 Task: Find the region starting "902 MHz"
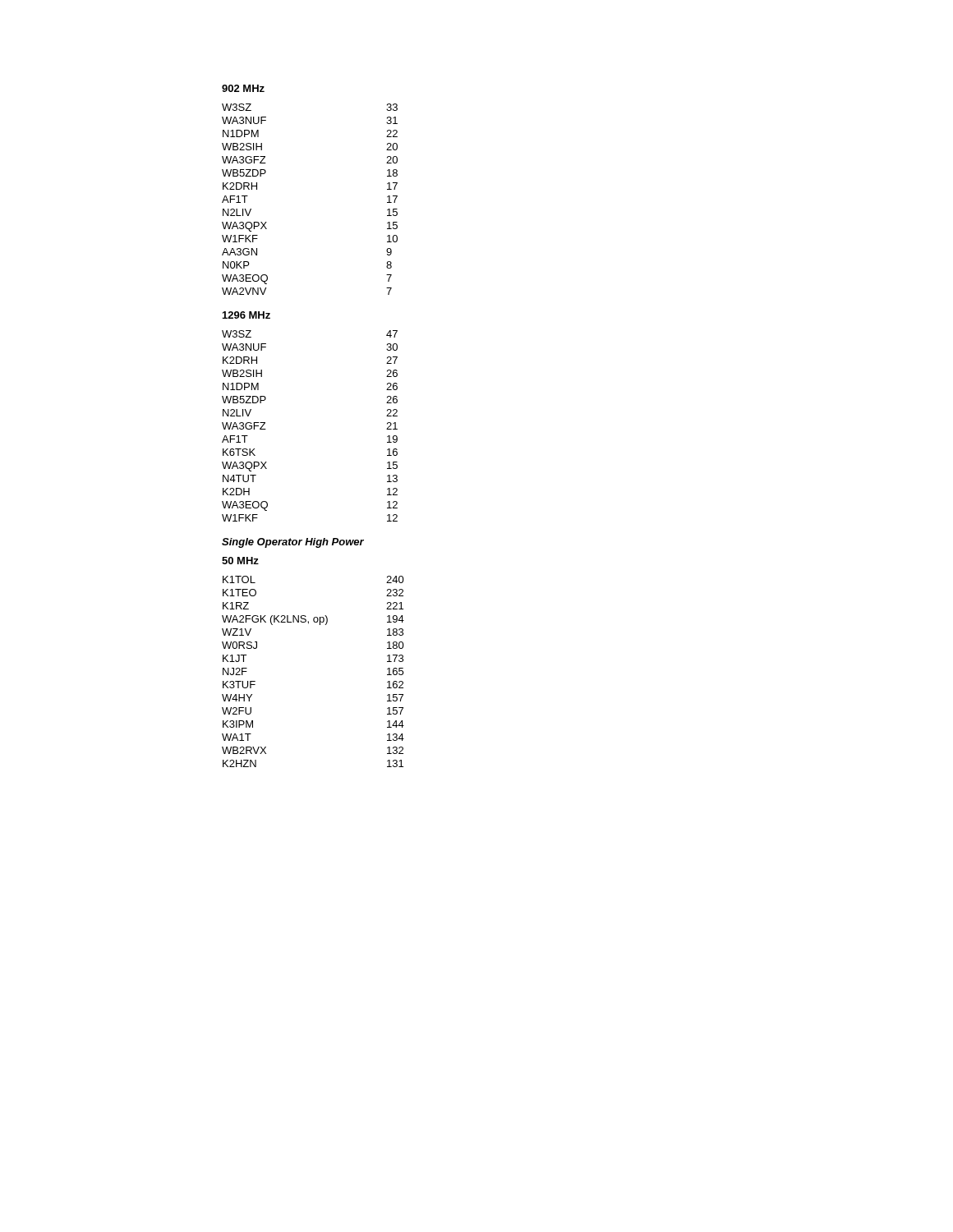point(243,88)
